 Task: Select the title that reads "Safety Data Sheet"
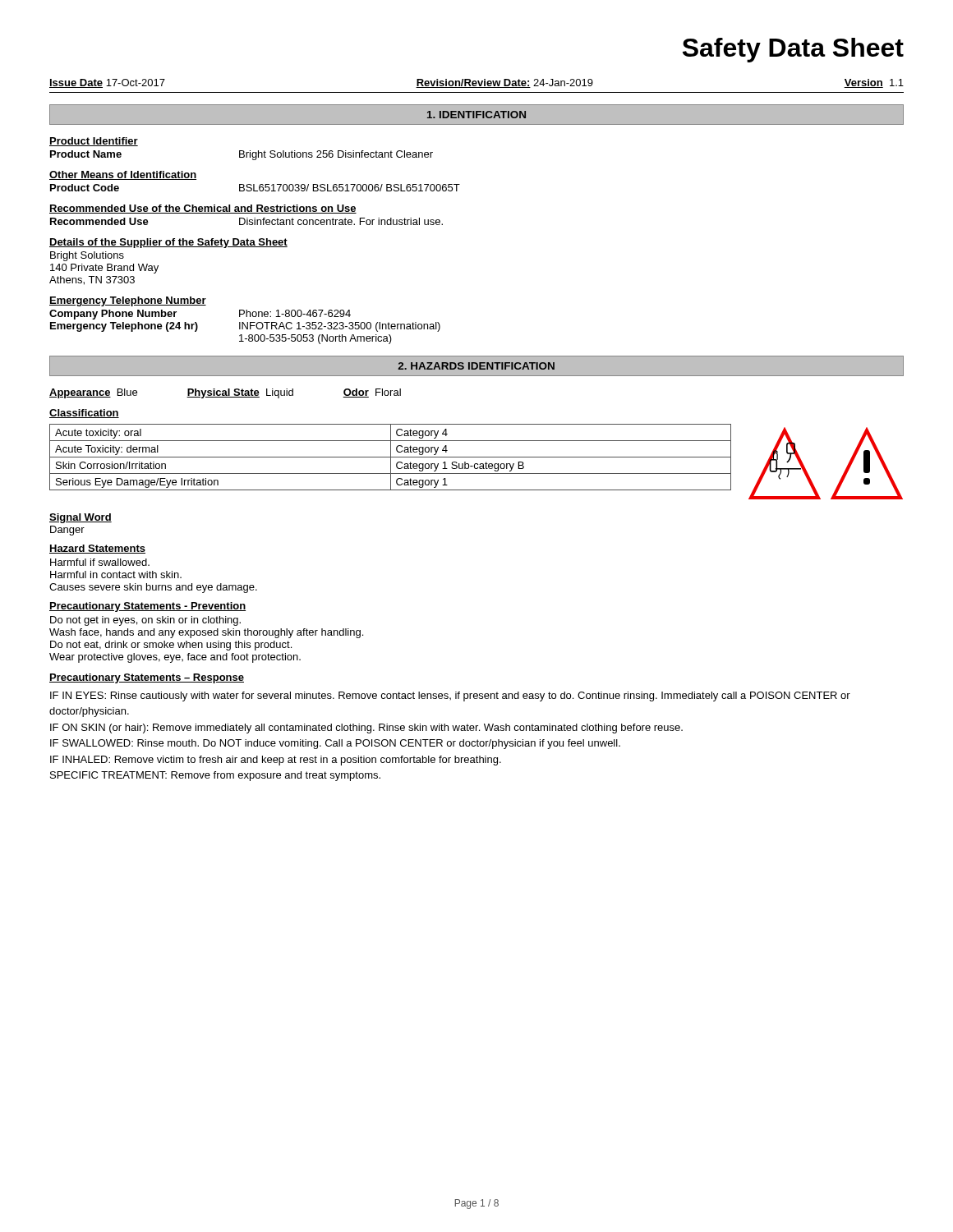click(793, 48)
